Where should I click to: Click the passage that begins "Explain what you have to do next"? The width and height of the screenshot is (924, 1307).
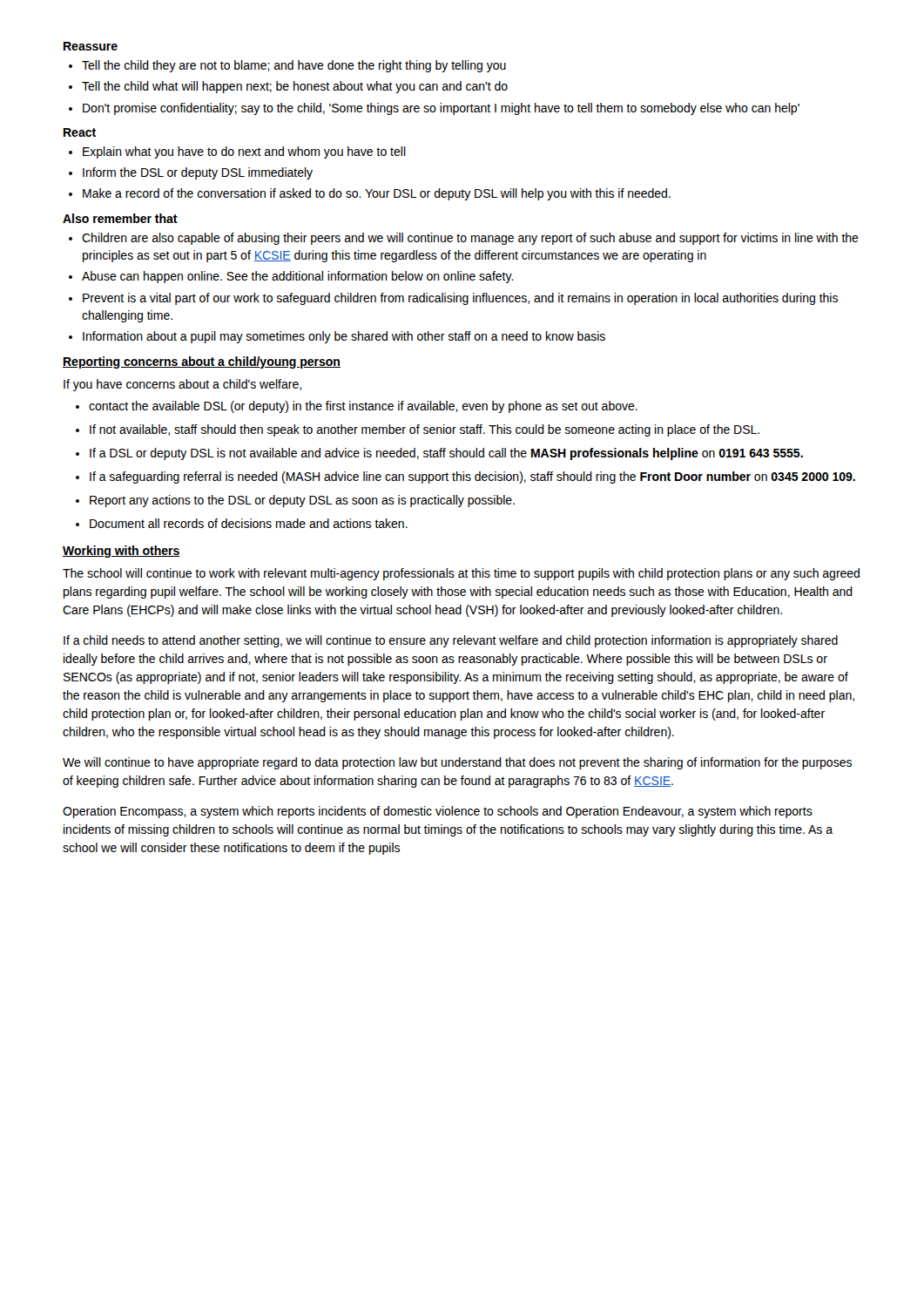coord(237,152)
